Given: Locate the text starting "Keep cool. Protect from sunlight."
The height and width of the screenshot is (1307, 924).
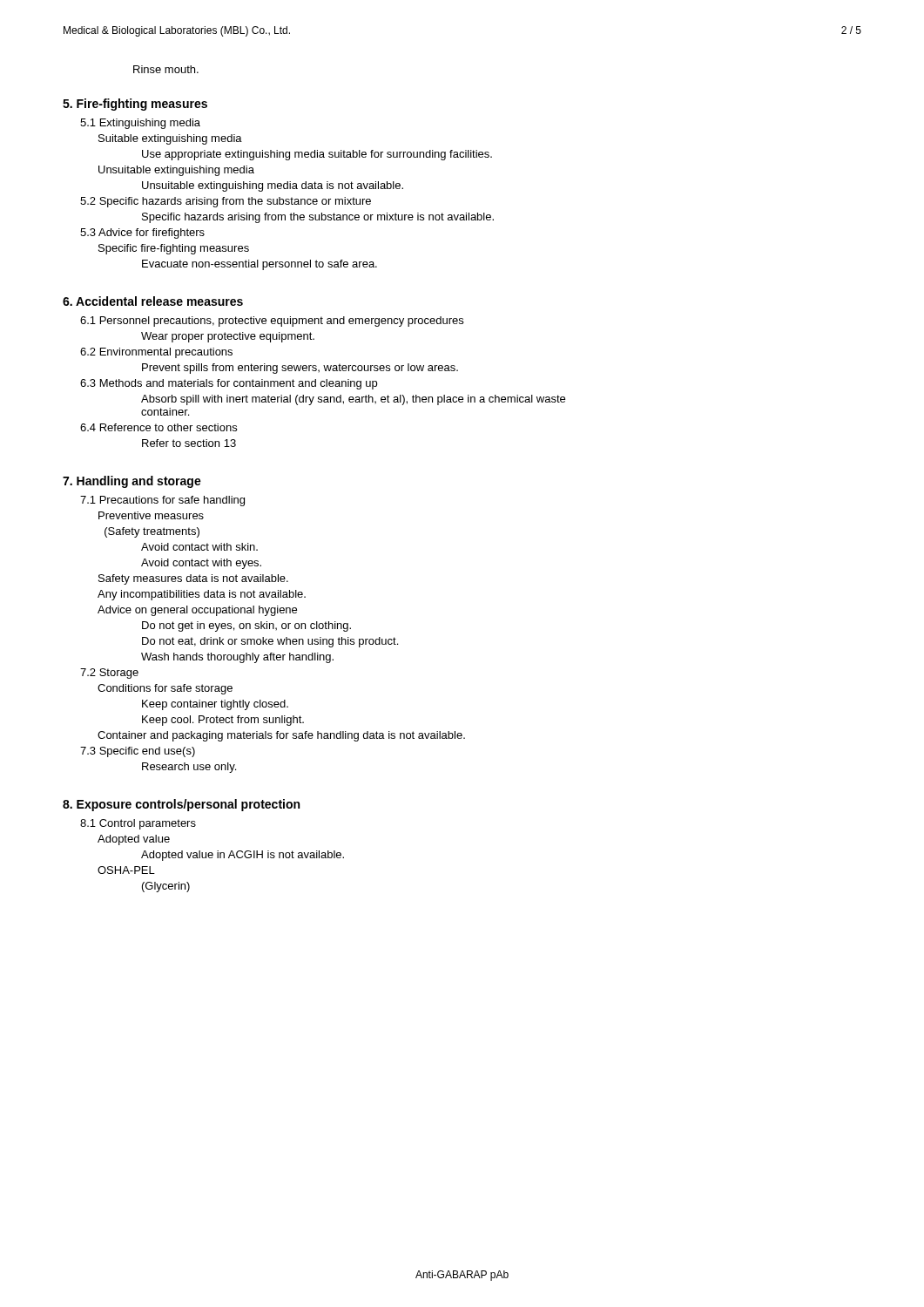Looking at the screenshot, I should (223, 719).
